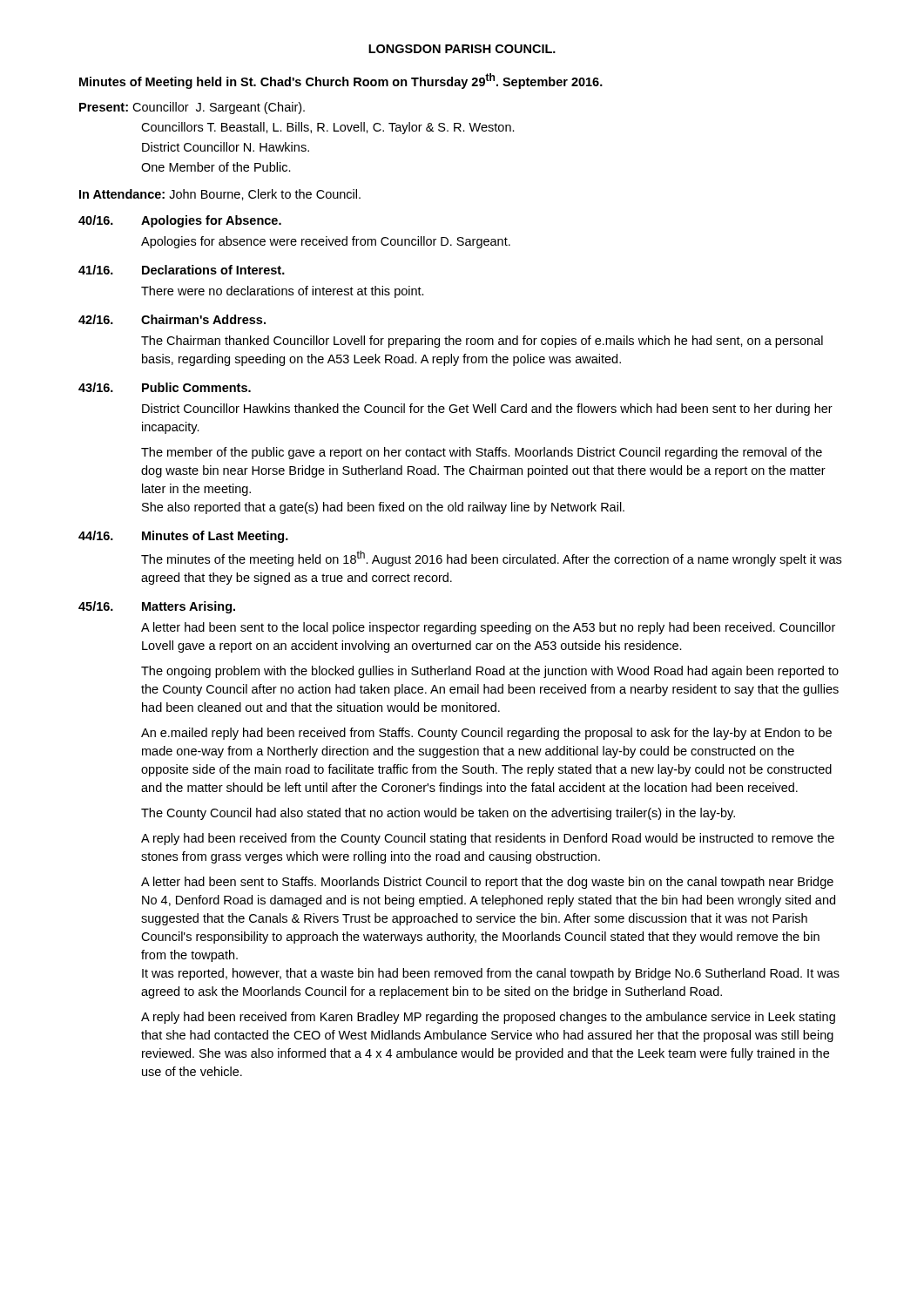Click on the passage starting "In Attendance: John Bourne, Clerk to the"
Screen dimensions: 1307x924
point(220,194)
